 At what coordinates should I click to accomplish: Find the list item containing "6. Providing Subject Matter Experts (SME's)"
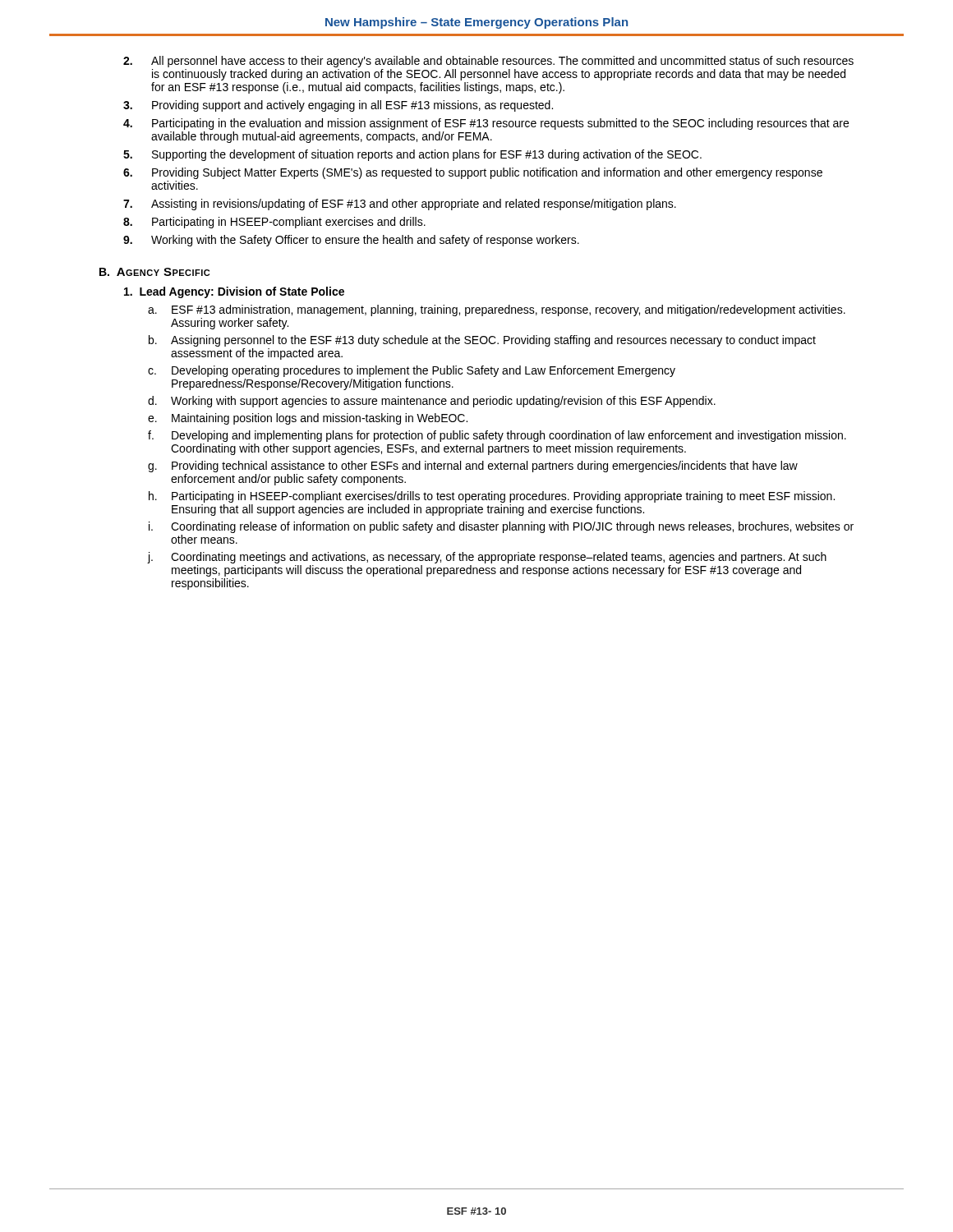pyautogui.click(x=489, y=179)
